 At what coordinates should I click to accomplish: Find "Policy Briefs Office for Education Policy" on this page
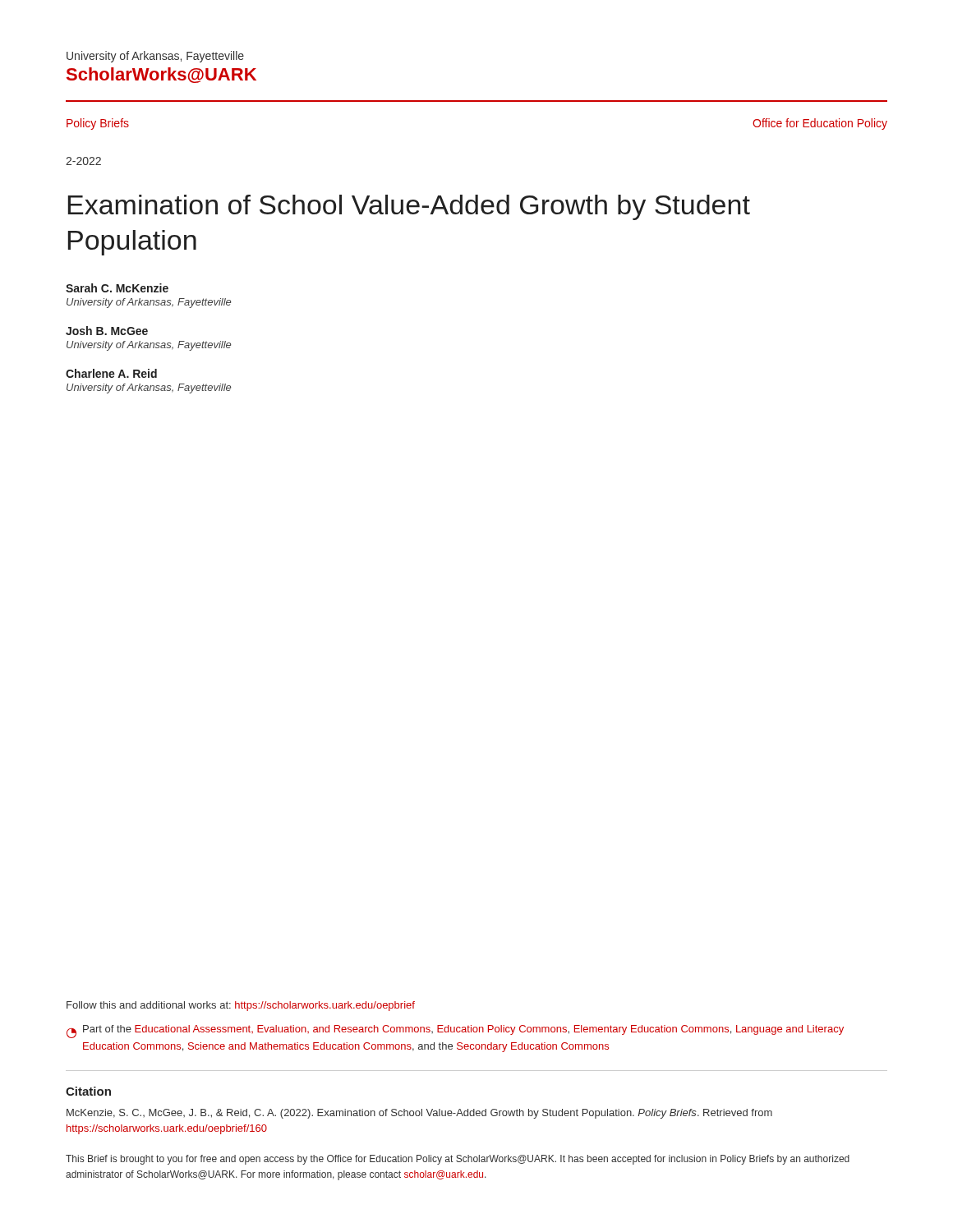click(x=103, y=124)
